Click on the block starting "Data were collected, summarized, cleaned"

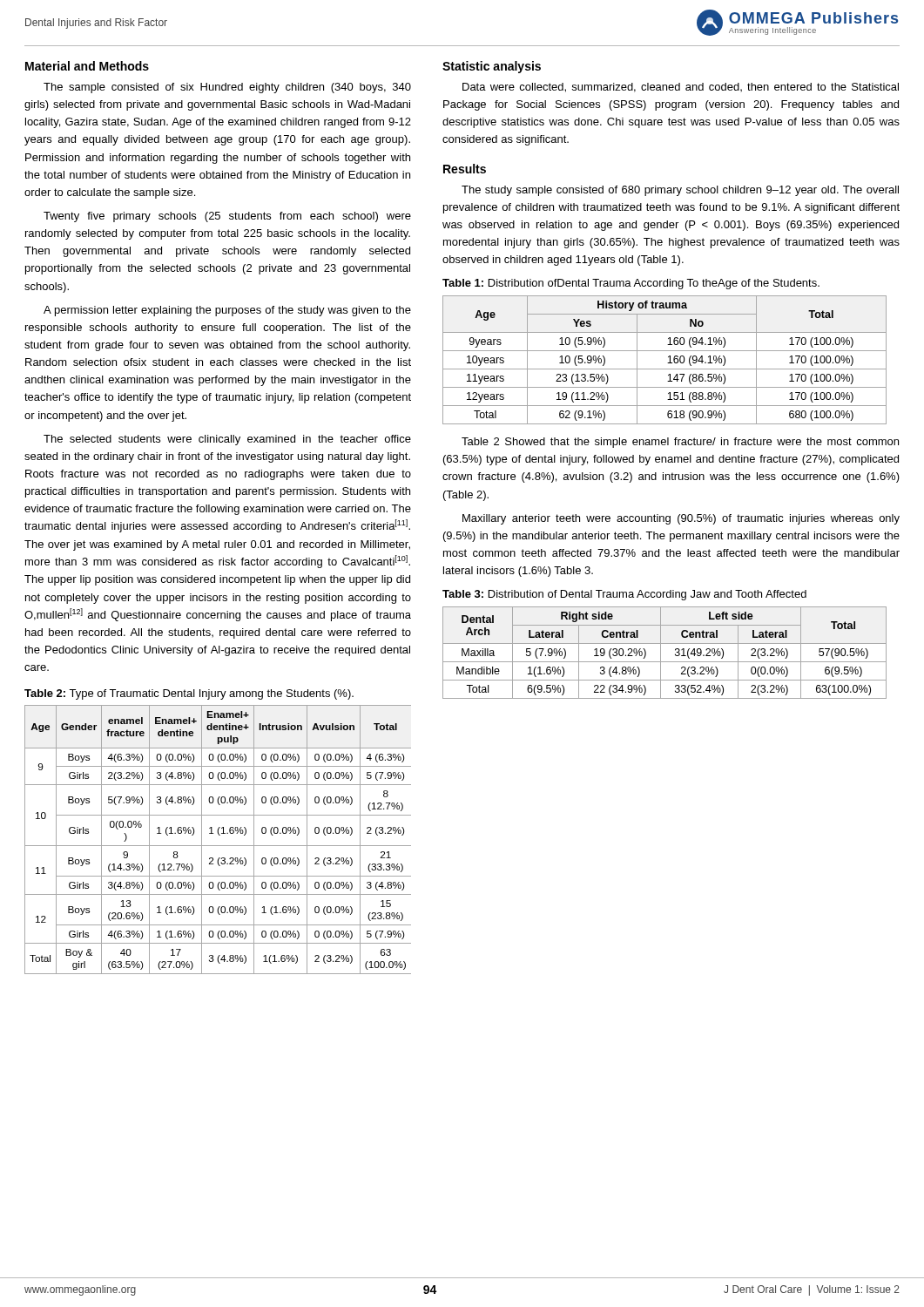click(x=671, y=114)
